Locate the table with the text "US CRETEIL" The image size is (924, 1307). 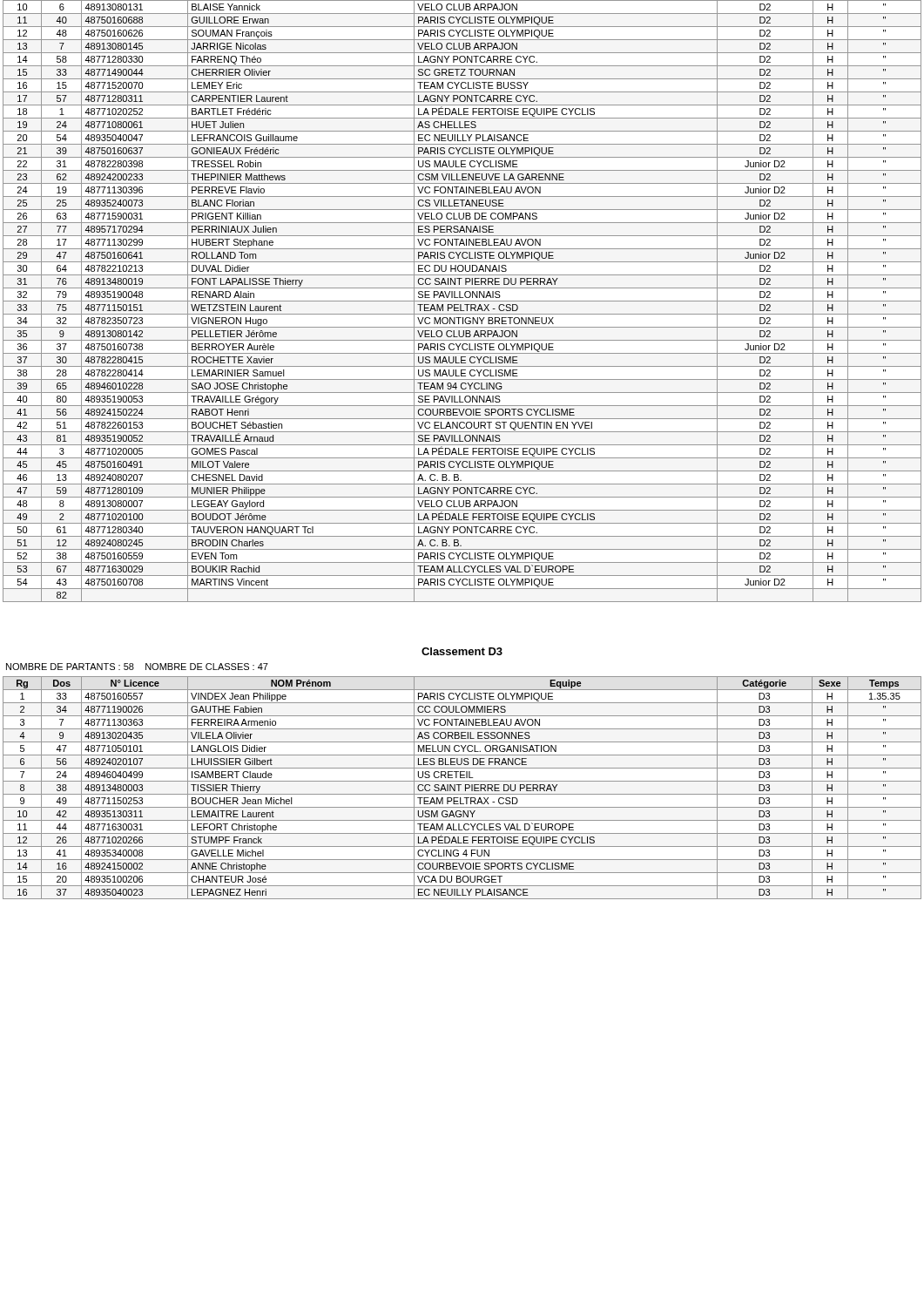point(462,788)
